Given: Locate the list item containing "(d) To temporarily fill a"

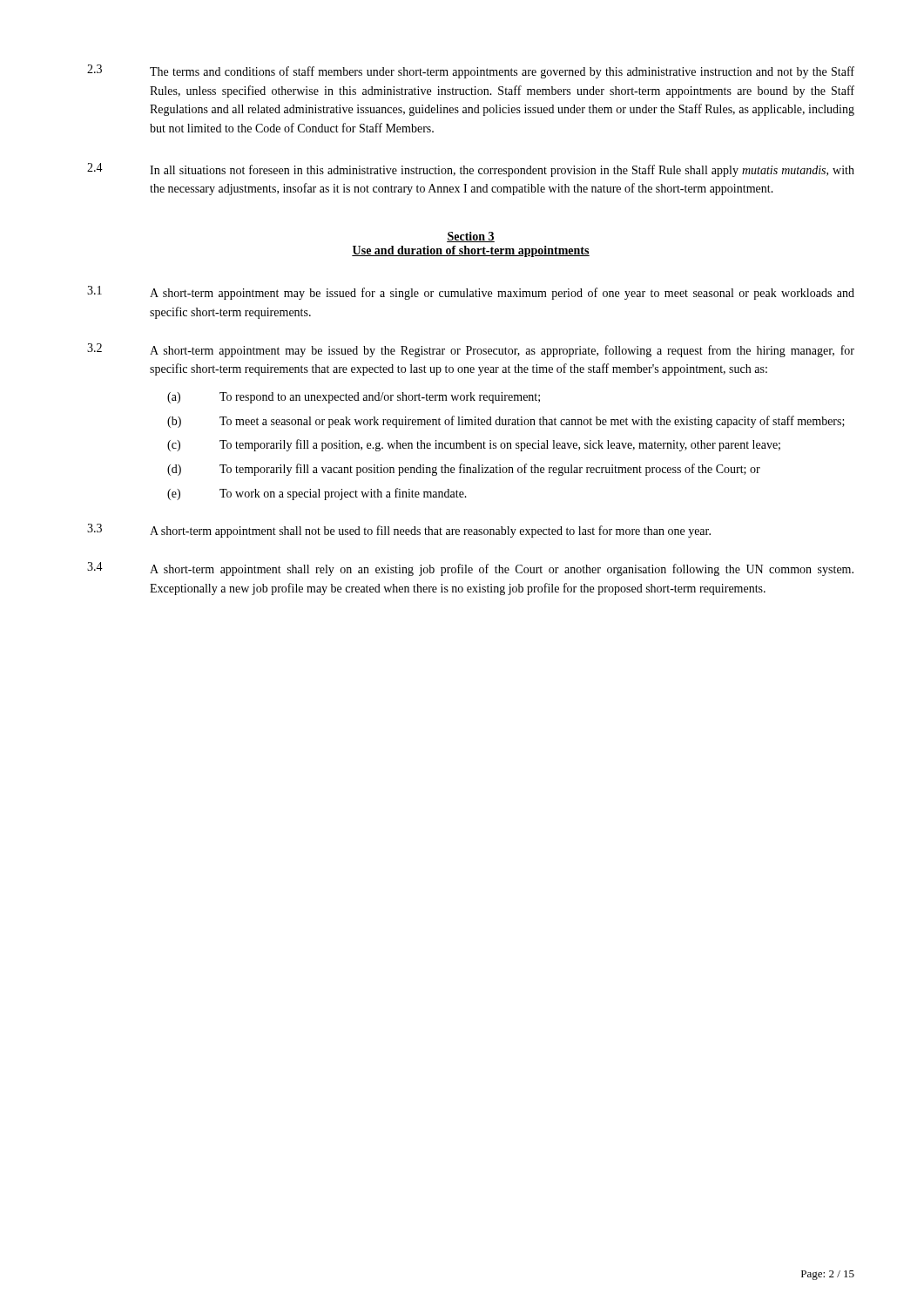Looking at the screenshot, I should click(502, 469).
